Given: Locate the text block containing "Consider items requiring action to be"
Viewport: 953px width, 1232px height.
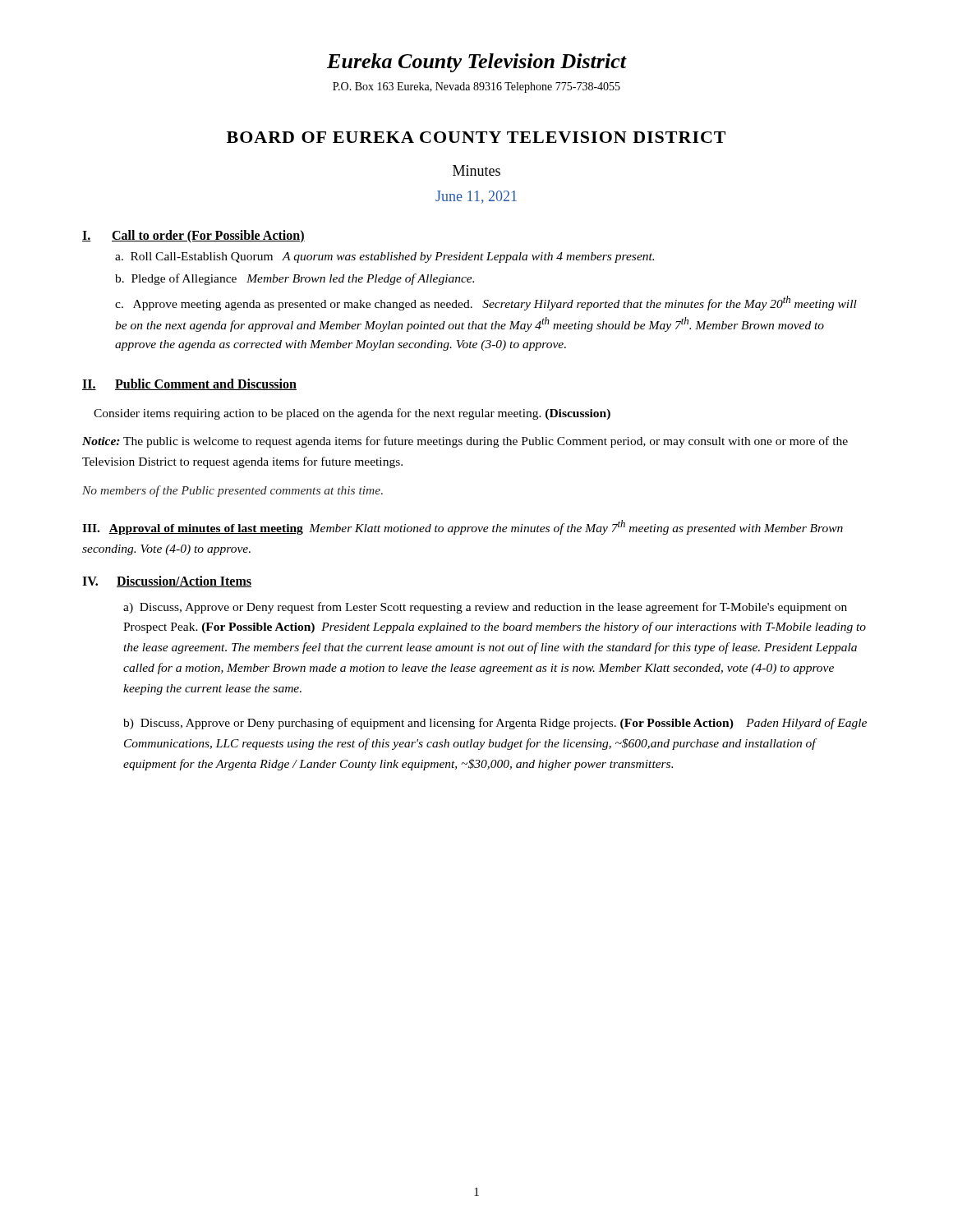Looking at the screenshot, I should click(352, 412).
